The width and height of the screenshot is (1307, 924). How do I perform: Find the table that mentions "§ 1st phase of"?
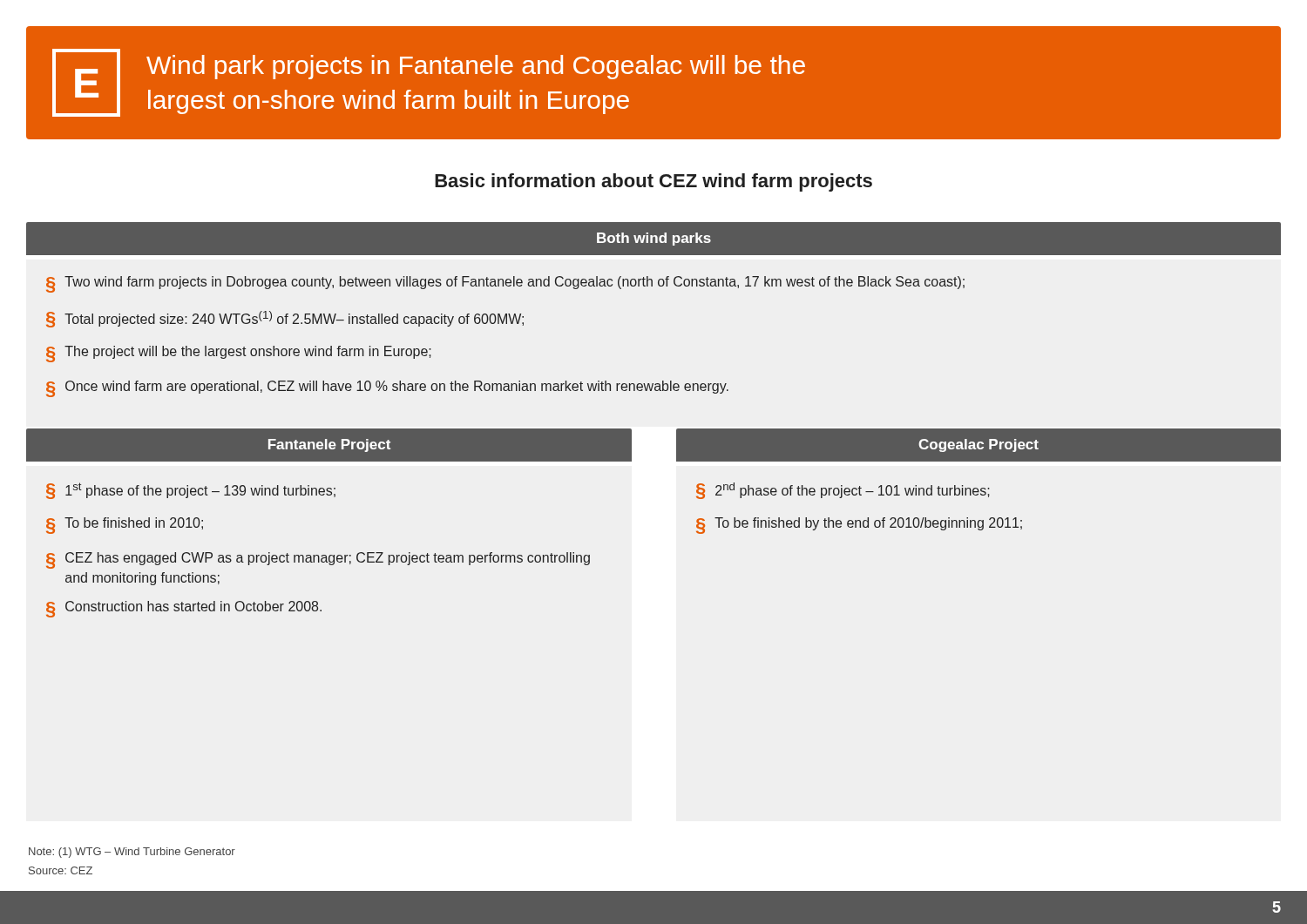(329, 644)
